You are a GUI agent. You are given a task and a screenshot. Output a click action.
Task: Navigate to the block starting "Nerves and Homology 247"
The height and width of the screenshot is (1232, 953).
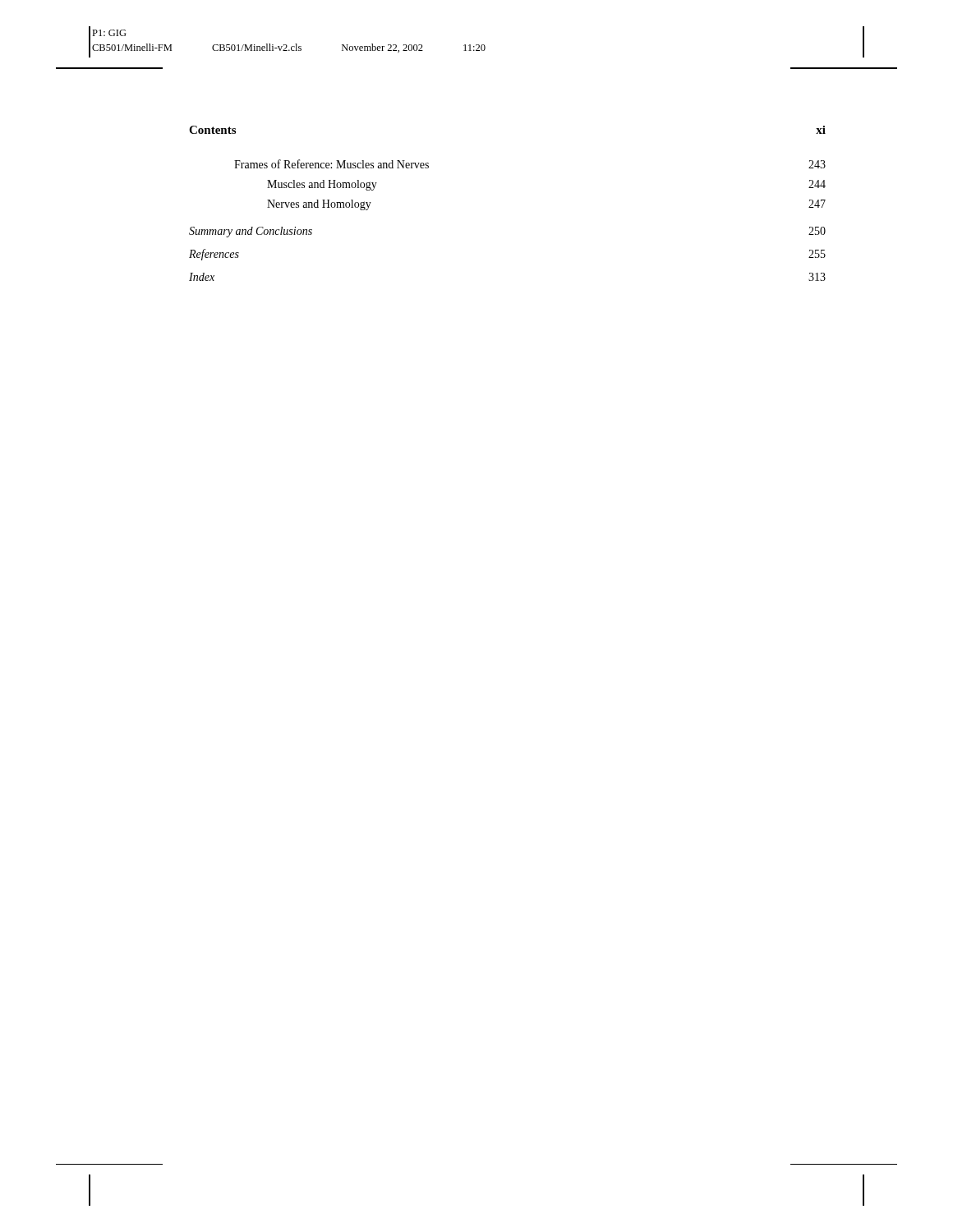pos(309,205)
